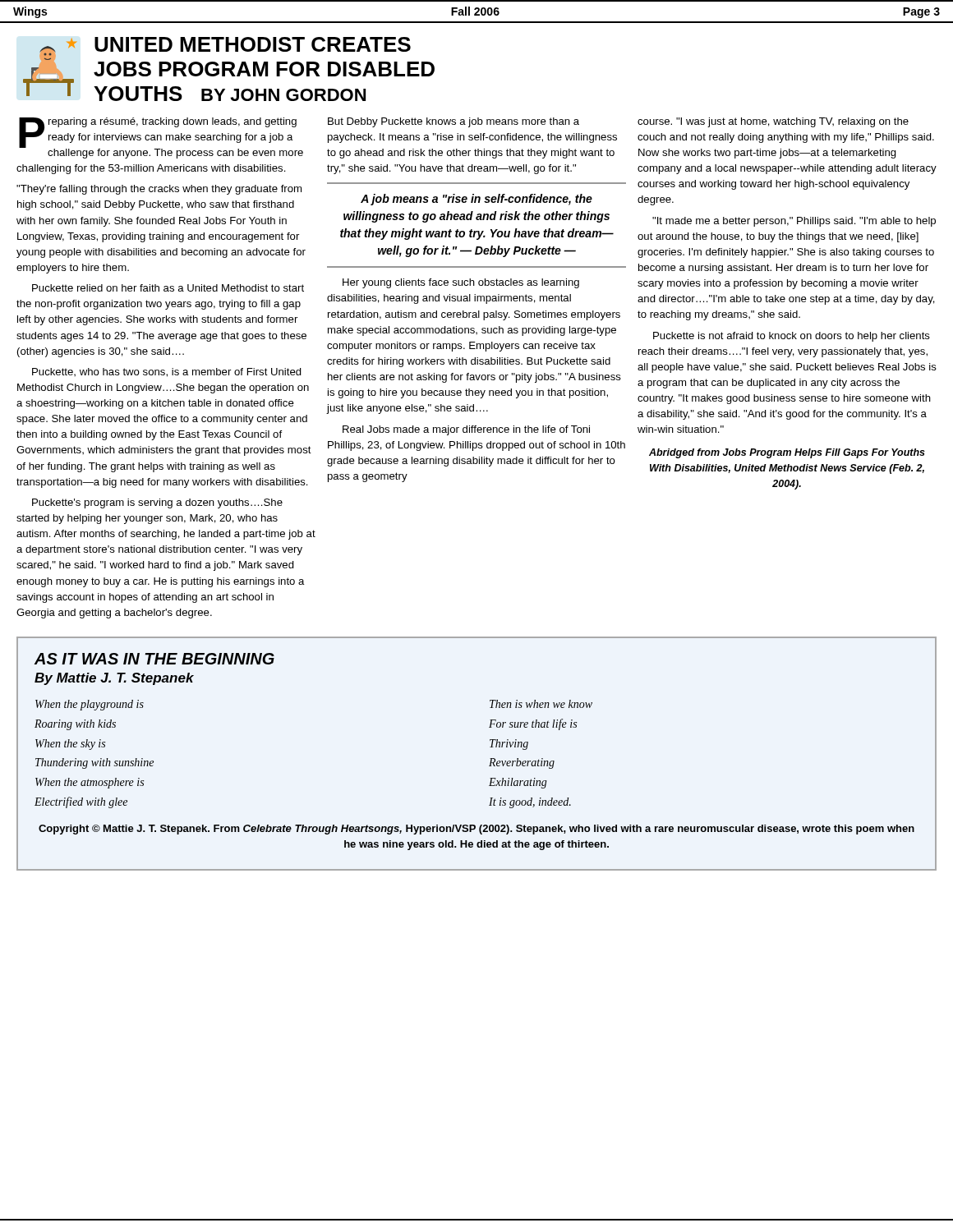Find the block on this page that starts "course. "I was just at home, watching"
Screen dimensions: 1232x953
pyautogui.click(x=787, y=302)
